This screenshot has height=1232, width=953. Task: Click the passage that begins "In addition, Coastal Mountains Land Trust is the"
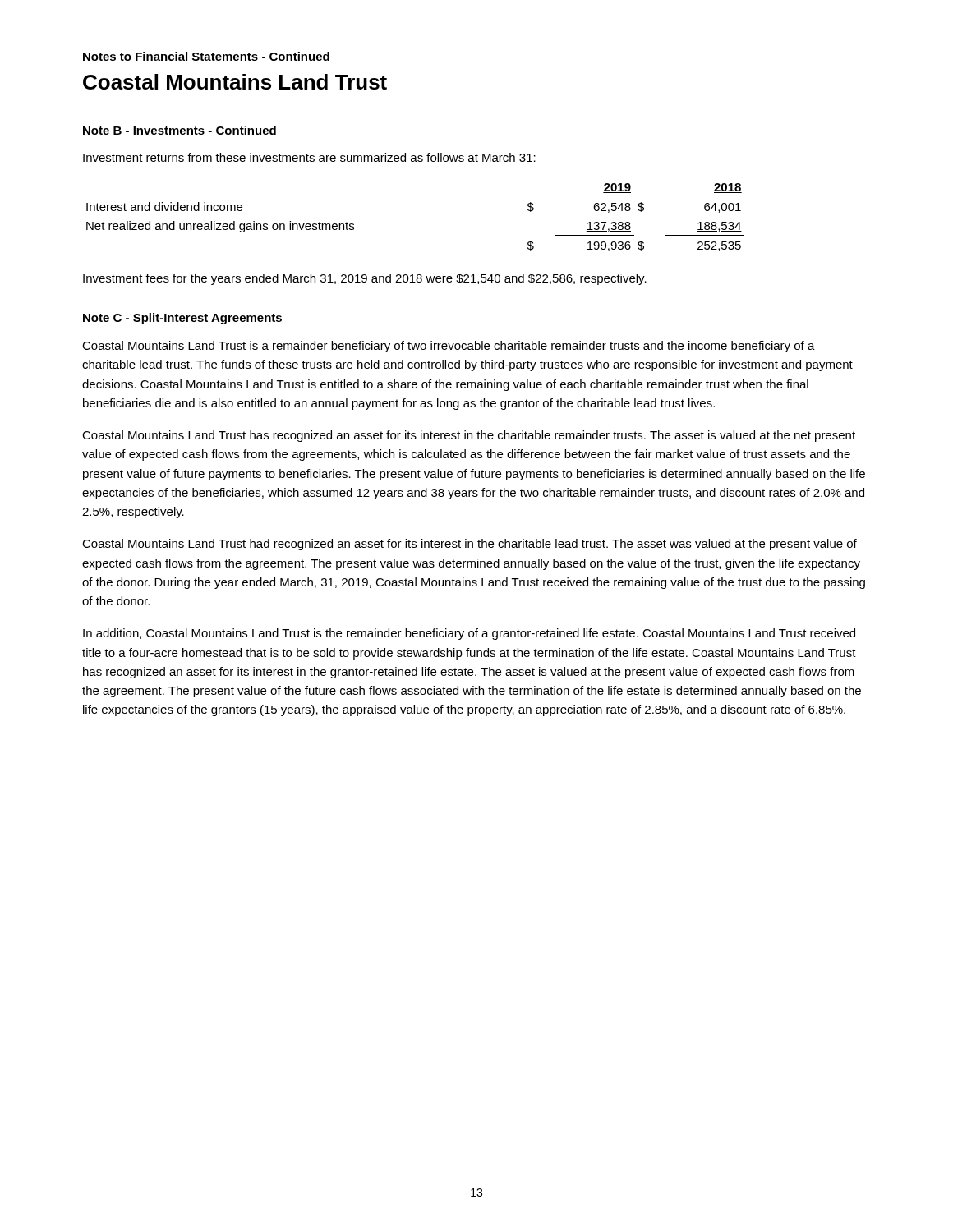click(x=472, y=671)
